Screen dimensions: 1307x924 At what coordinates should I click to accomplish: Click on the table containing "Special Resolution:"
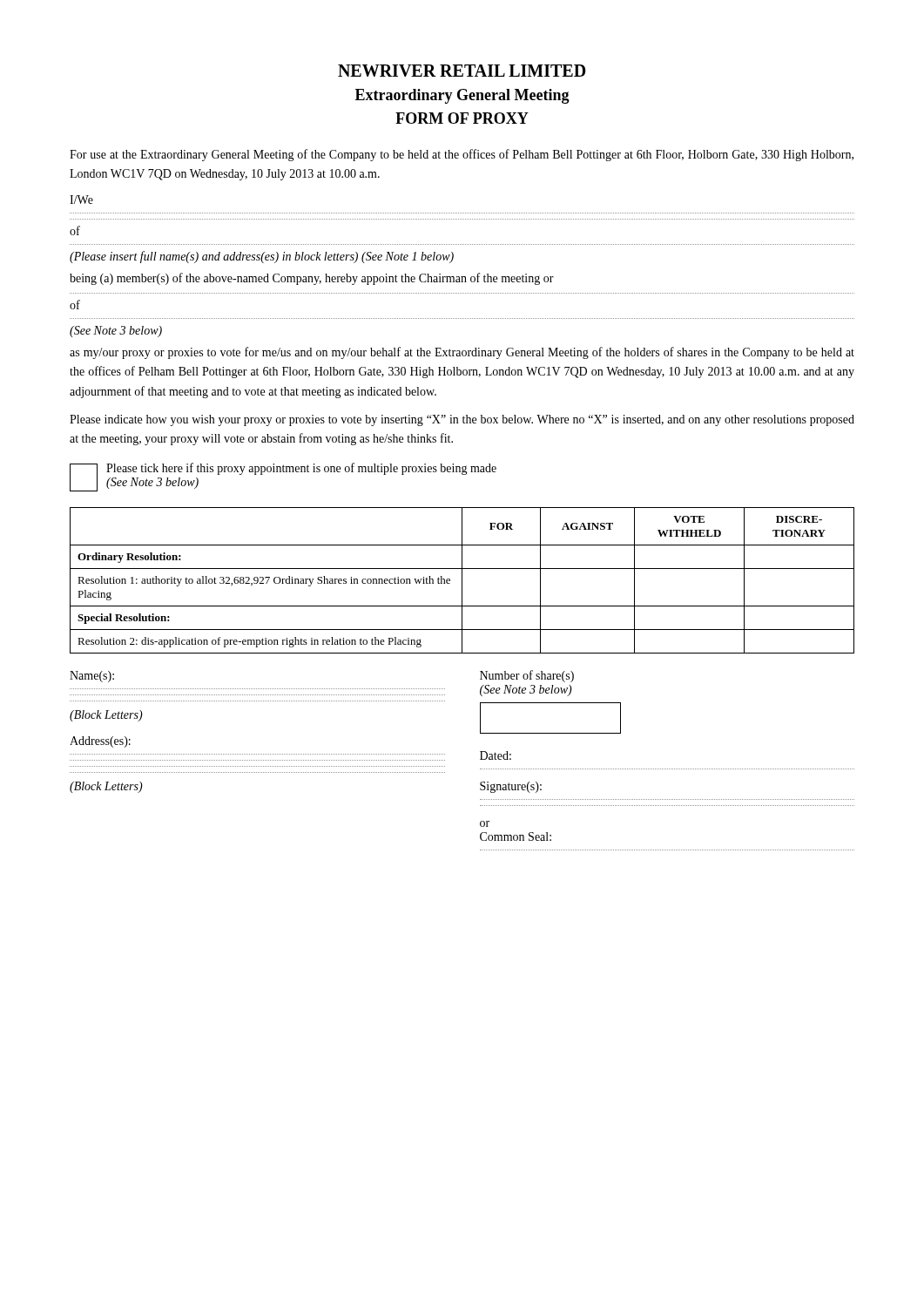(x=462, y=580)
